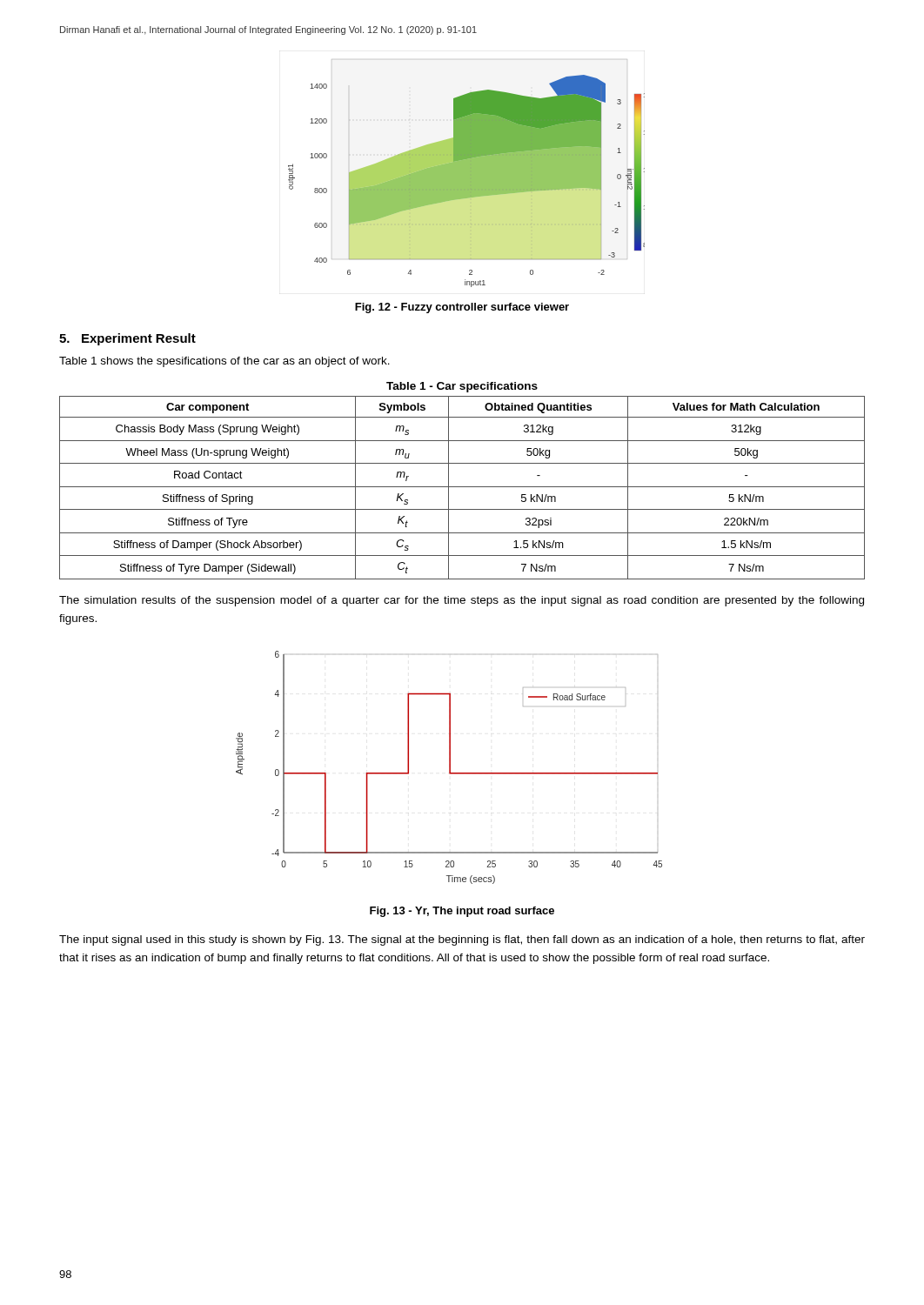Point to the region starting "The input signal used in this"
The height and width of the screenshot is (1305, 924).
462,948
